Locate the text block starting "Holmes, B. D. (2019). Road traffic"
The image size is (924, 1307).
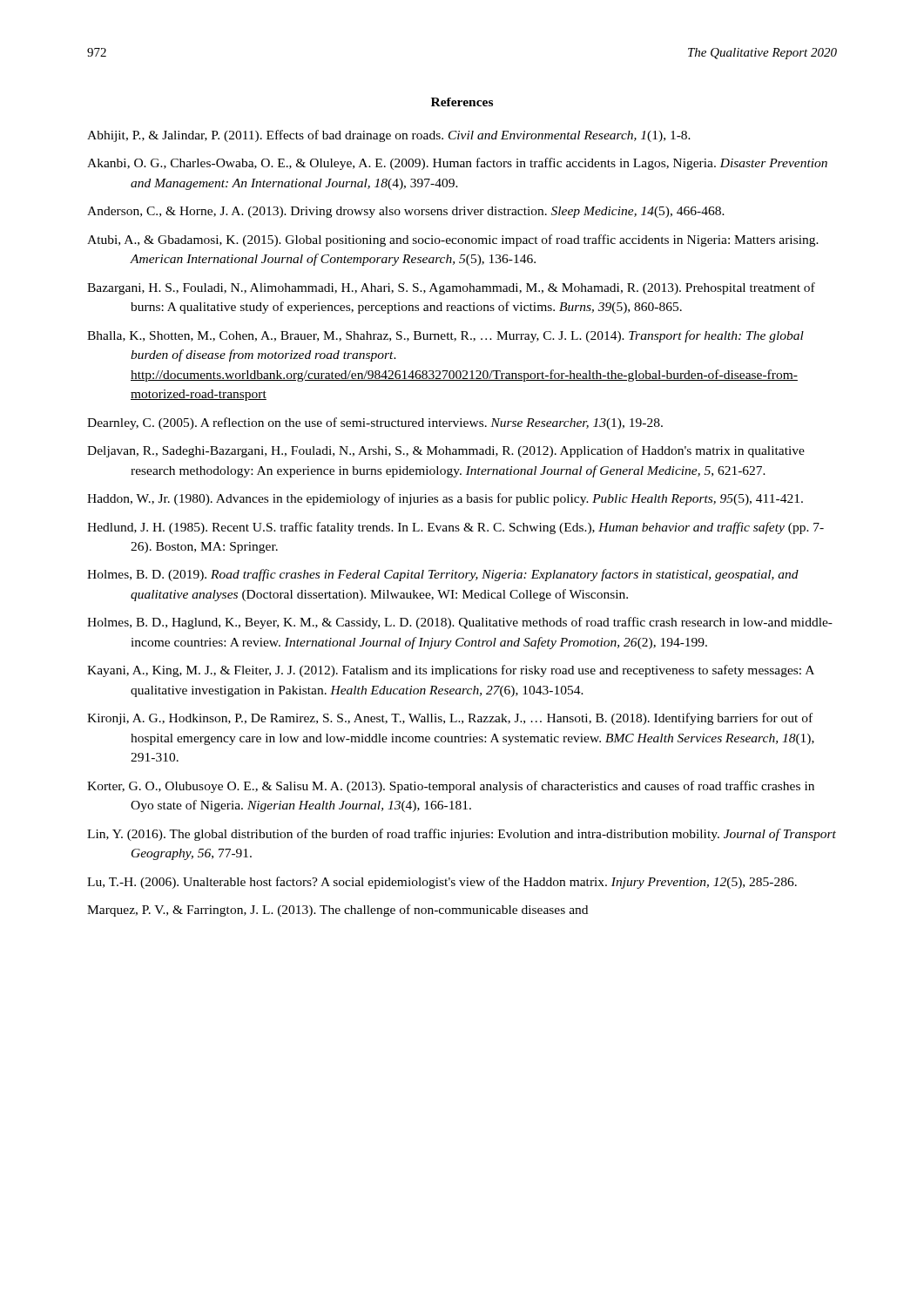coord(443,584)
